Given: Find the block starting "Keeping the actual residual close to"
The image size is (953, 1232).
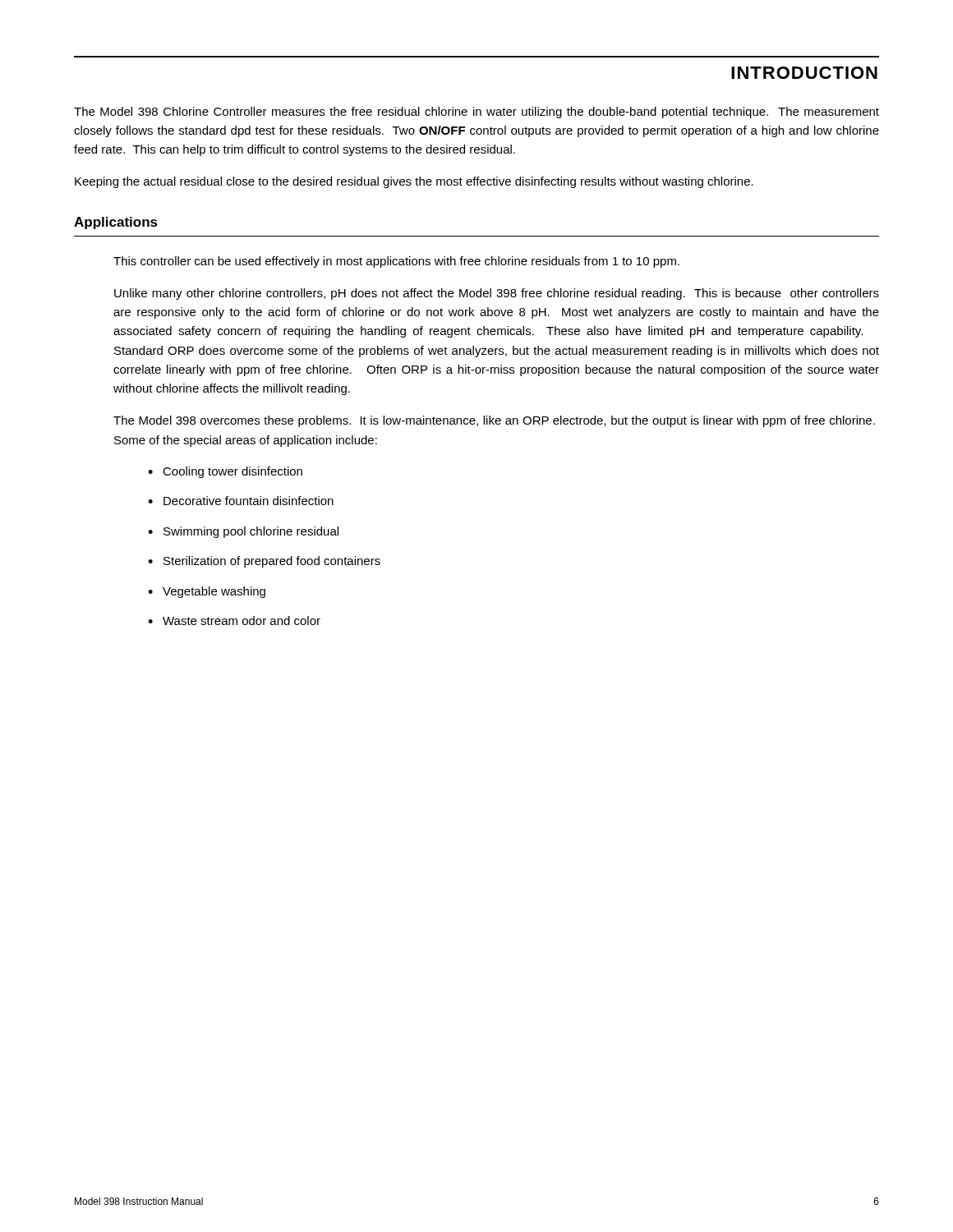Looking at the screenshot, I should (x=414, y=181).
